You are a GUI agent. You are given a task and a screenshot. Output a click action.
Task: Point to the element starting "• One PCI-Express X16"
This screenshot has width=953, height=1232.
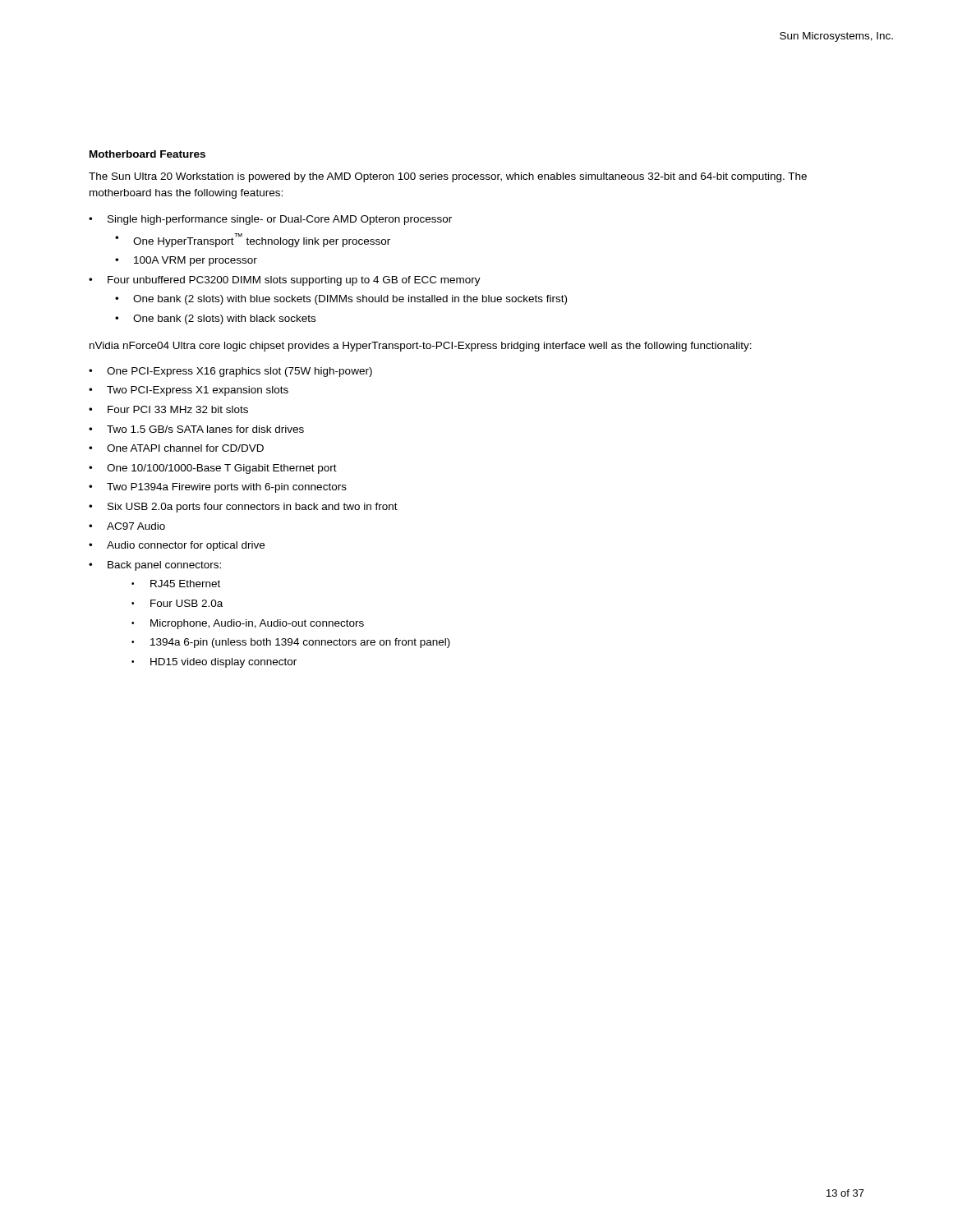point(231,371)
